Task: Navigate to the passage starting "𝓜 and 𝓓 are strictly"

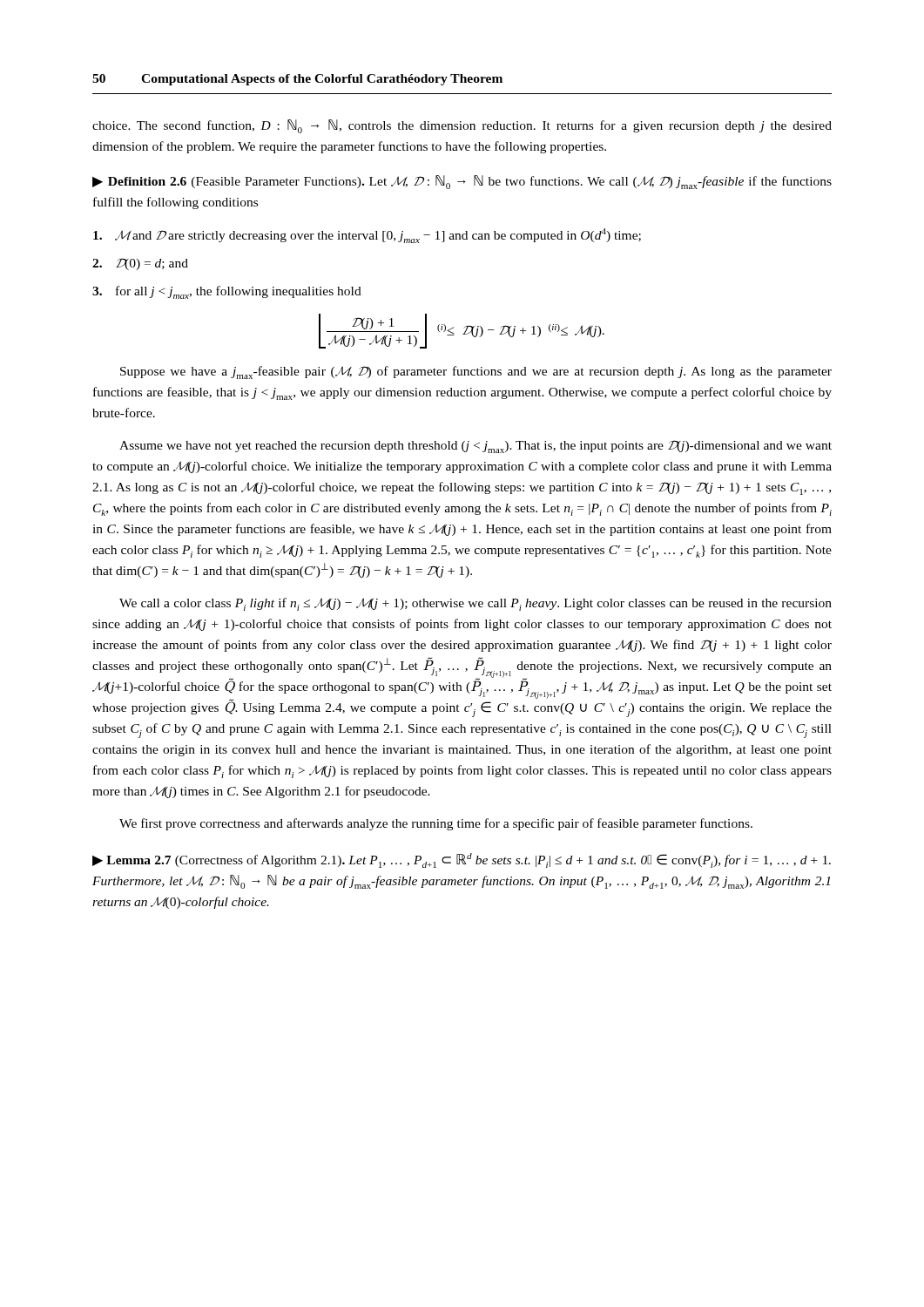Action: tap(462, 235)
